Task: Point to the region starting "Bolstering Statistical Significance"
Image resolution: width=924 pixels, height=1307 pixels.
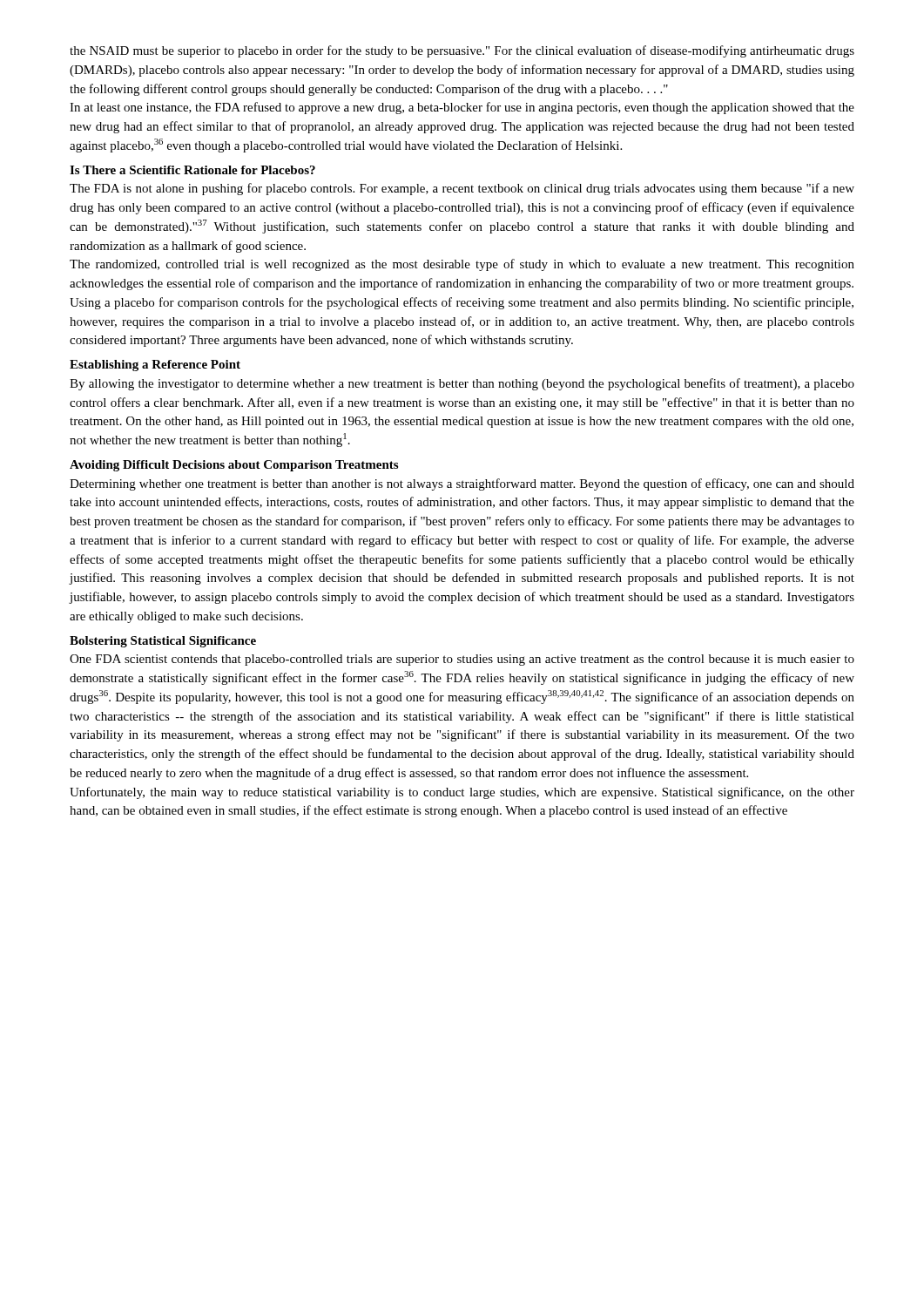Action: (x=163, y=642)
